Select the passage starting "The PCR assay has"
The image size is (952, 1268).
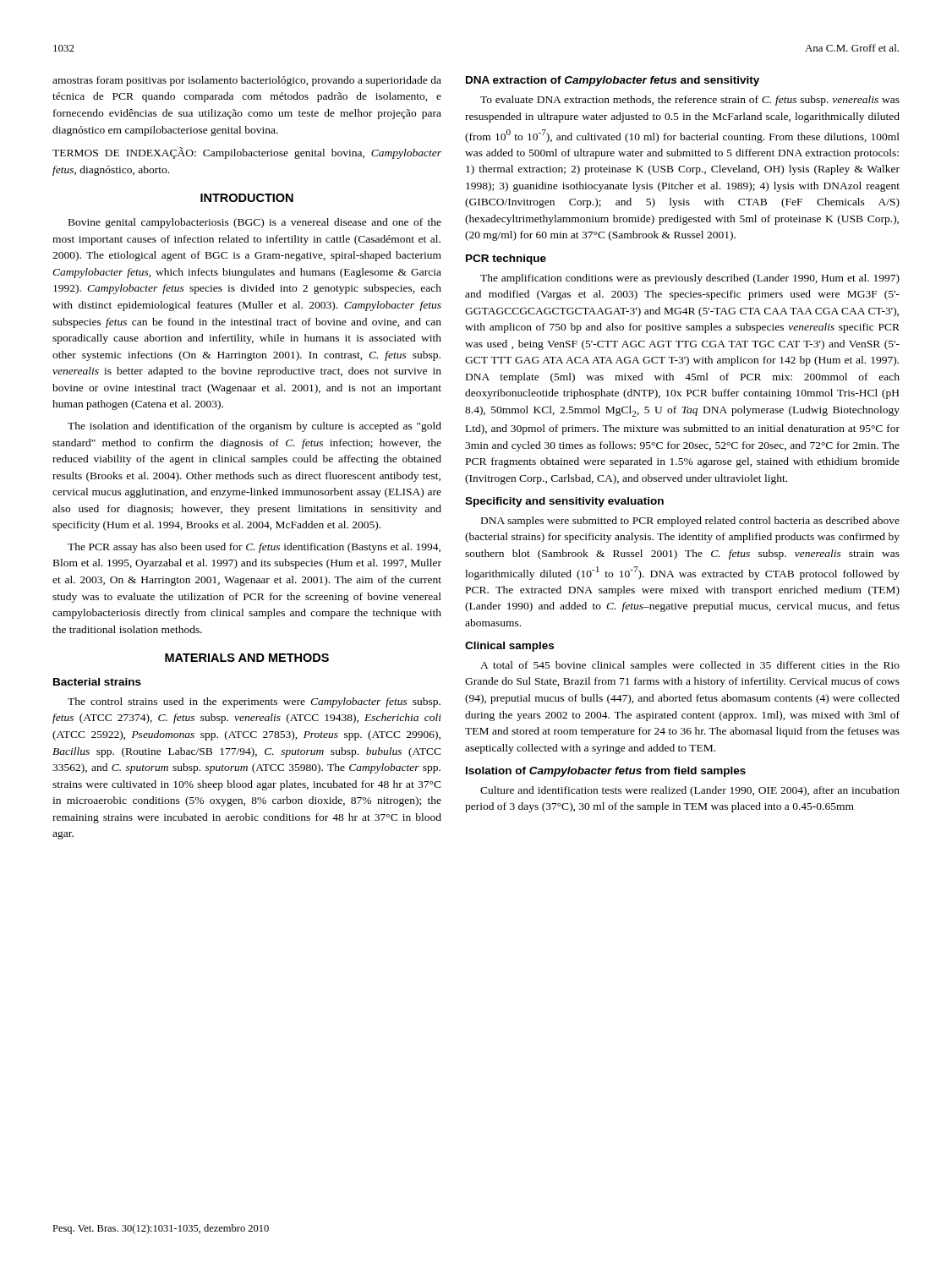click(247, 588)
